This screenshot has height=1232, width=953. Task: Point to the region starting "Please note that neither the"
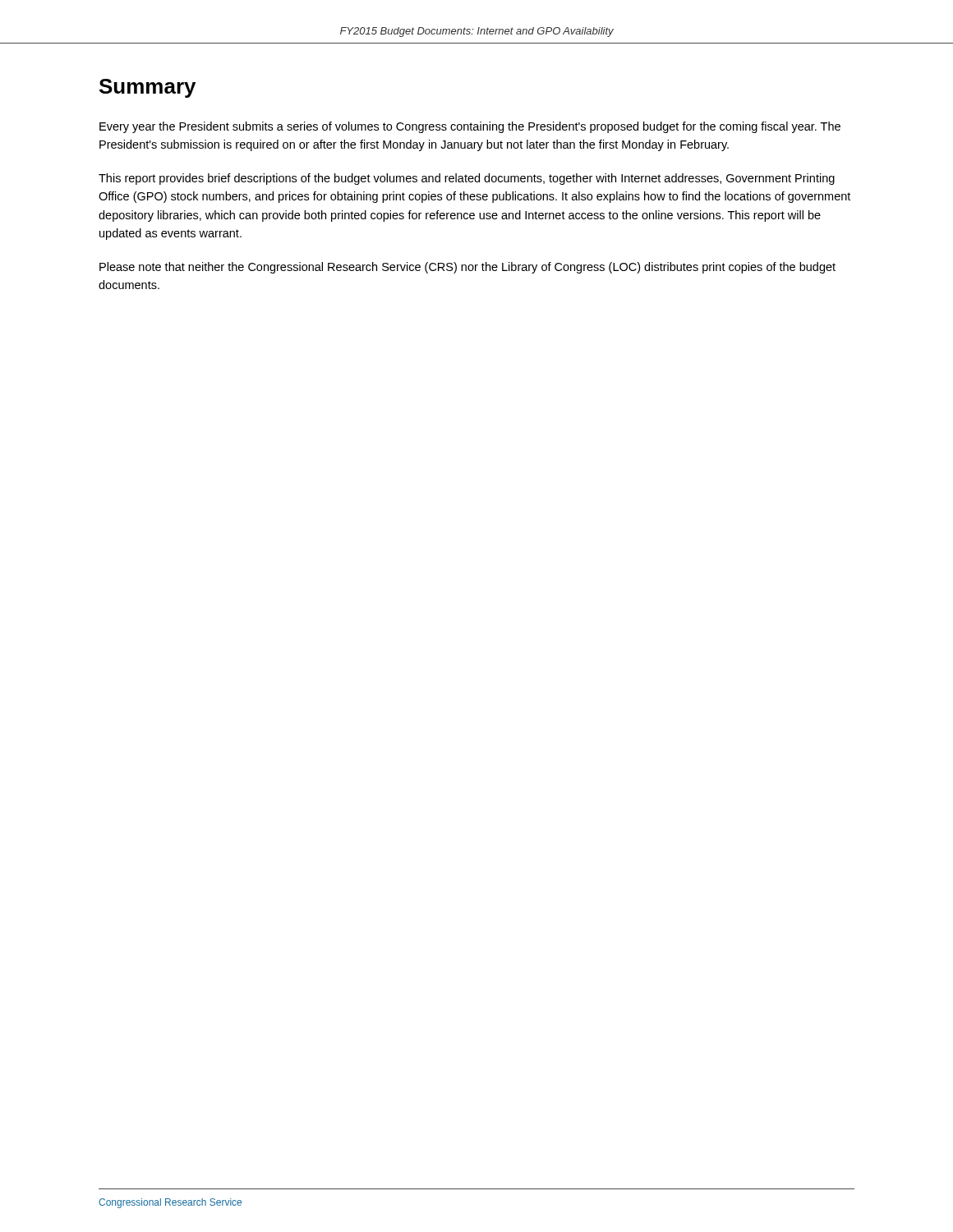(x=467, y=276)
